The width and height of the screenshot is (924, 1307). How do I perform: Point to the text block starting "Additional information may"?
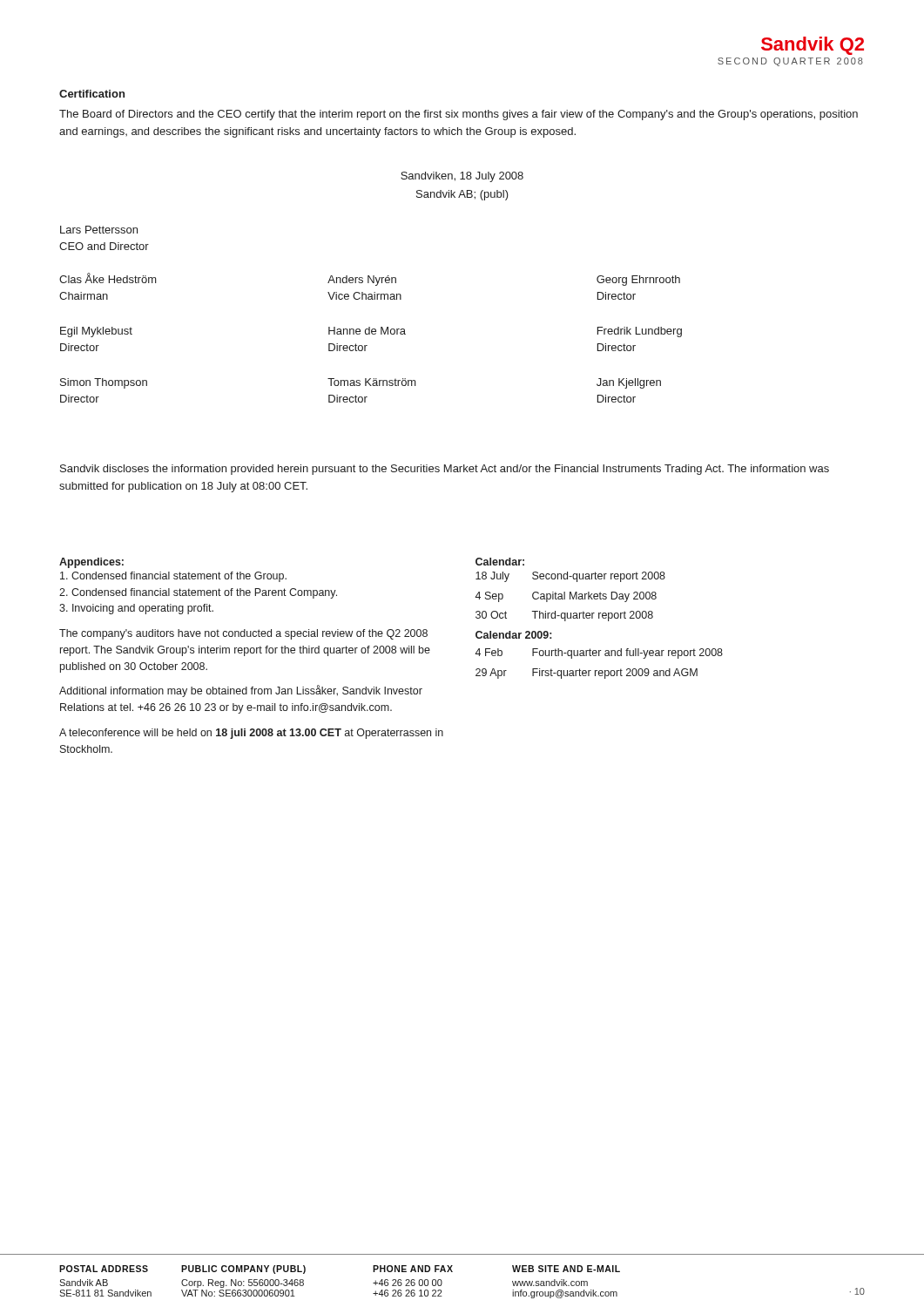point(241,699)
